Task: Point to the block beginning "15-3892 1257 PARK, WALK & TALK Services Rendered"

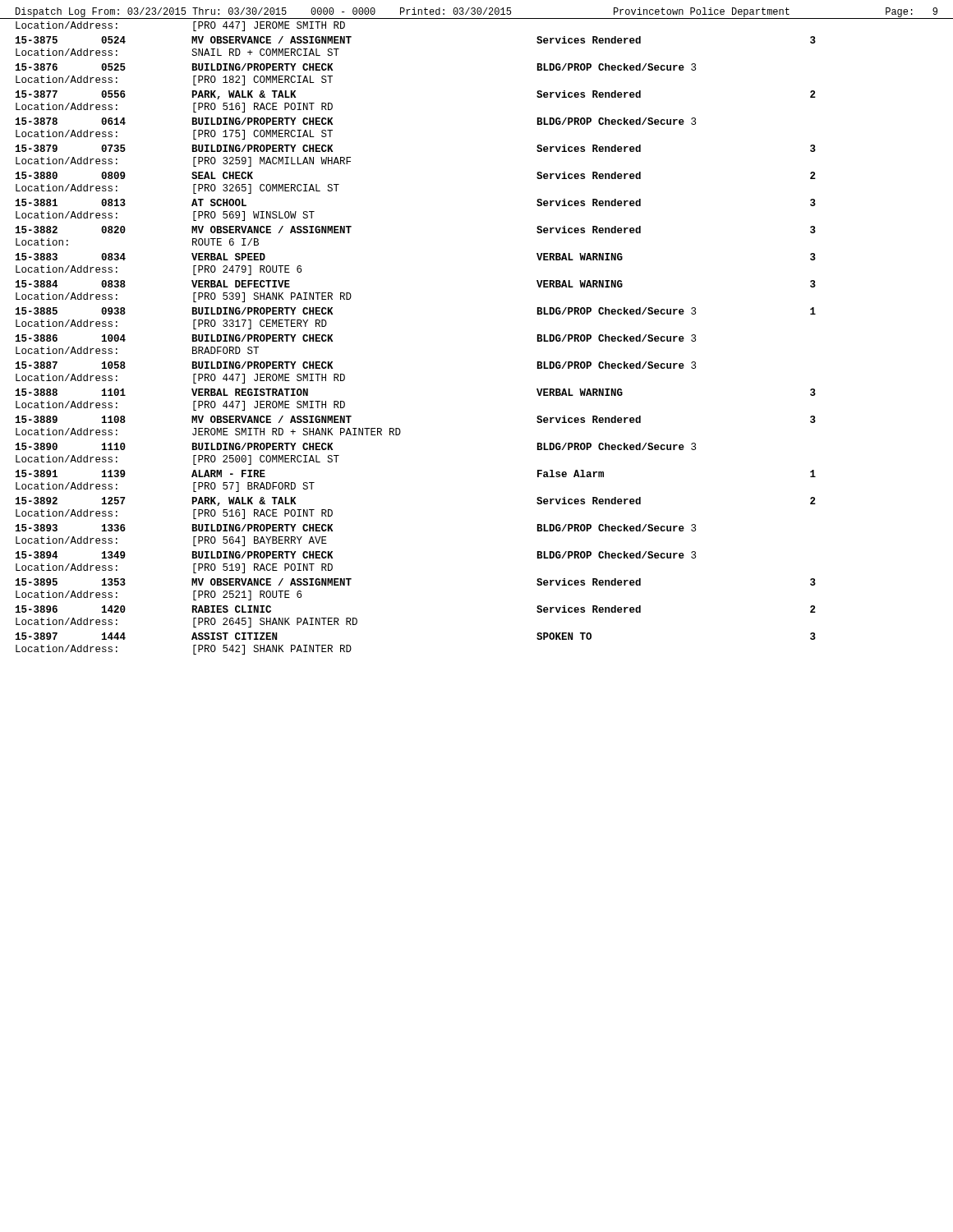Action: click(x=39, y=502)
